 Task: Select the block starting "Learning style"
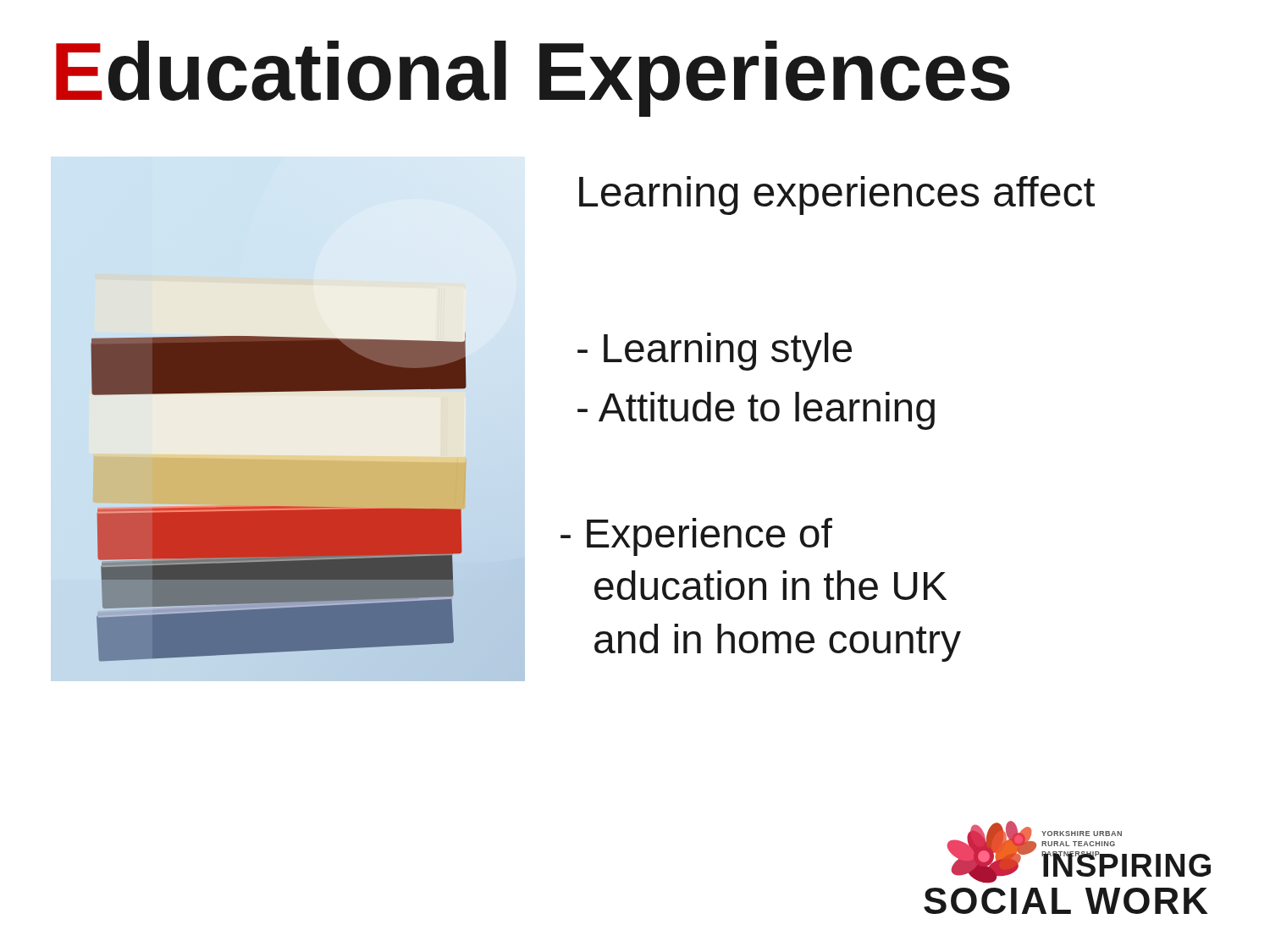715,348
